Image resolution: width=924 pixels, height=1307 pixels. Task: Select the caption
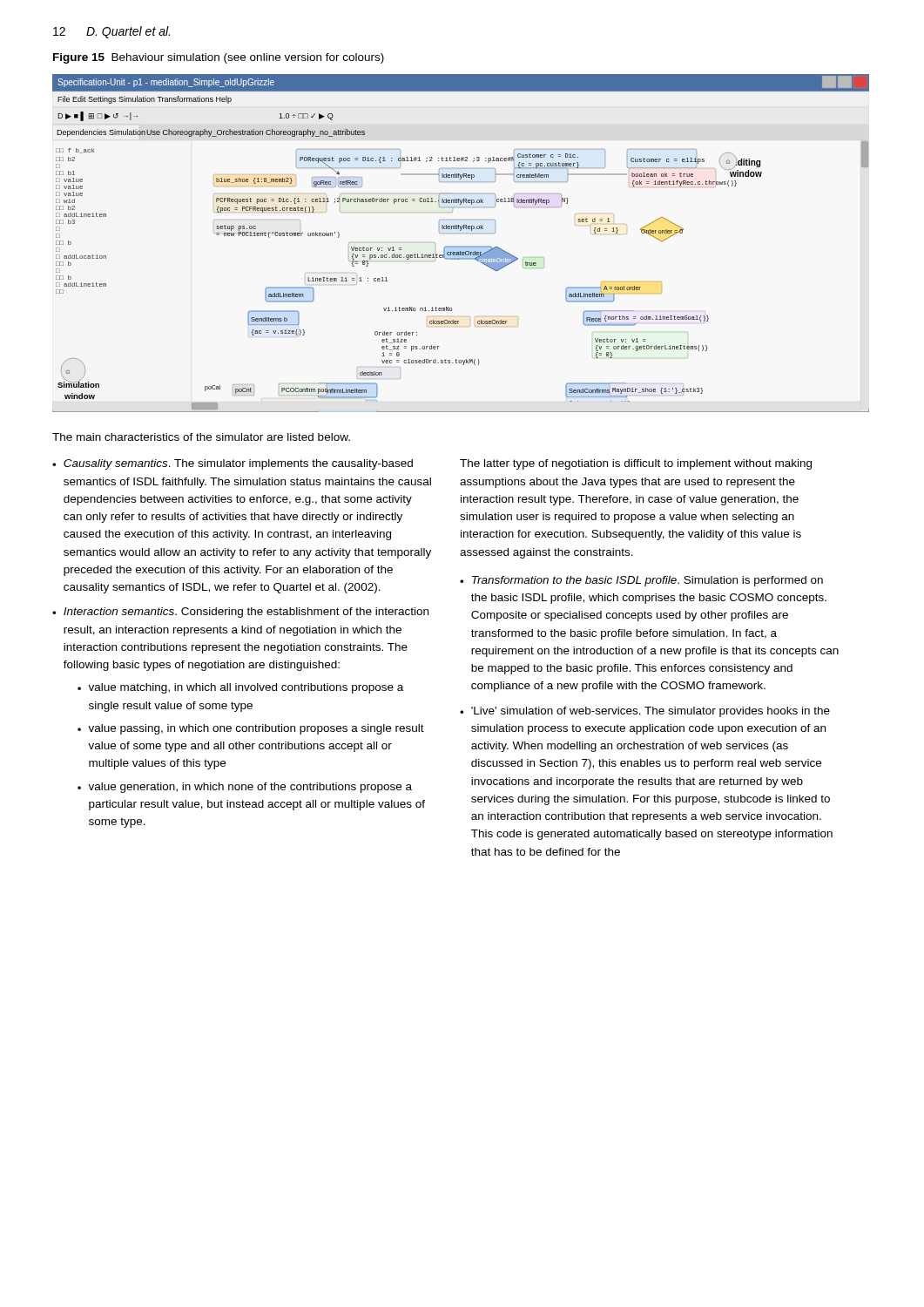click(x=218, y=57)
